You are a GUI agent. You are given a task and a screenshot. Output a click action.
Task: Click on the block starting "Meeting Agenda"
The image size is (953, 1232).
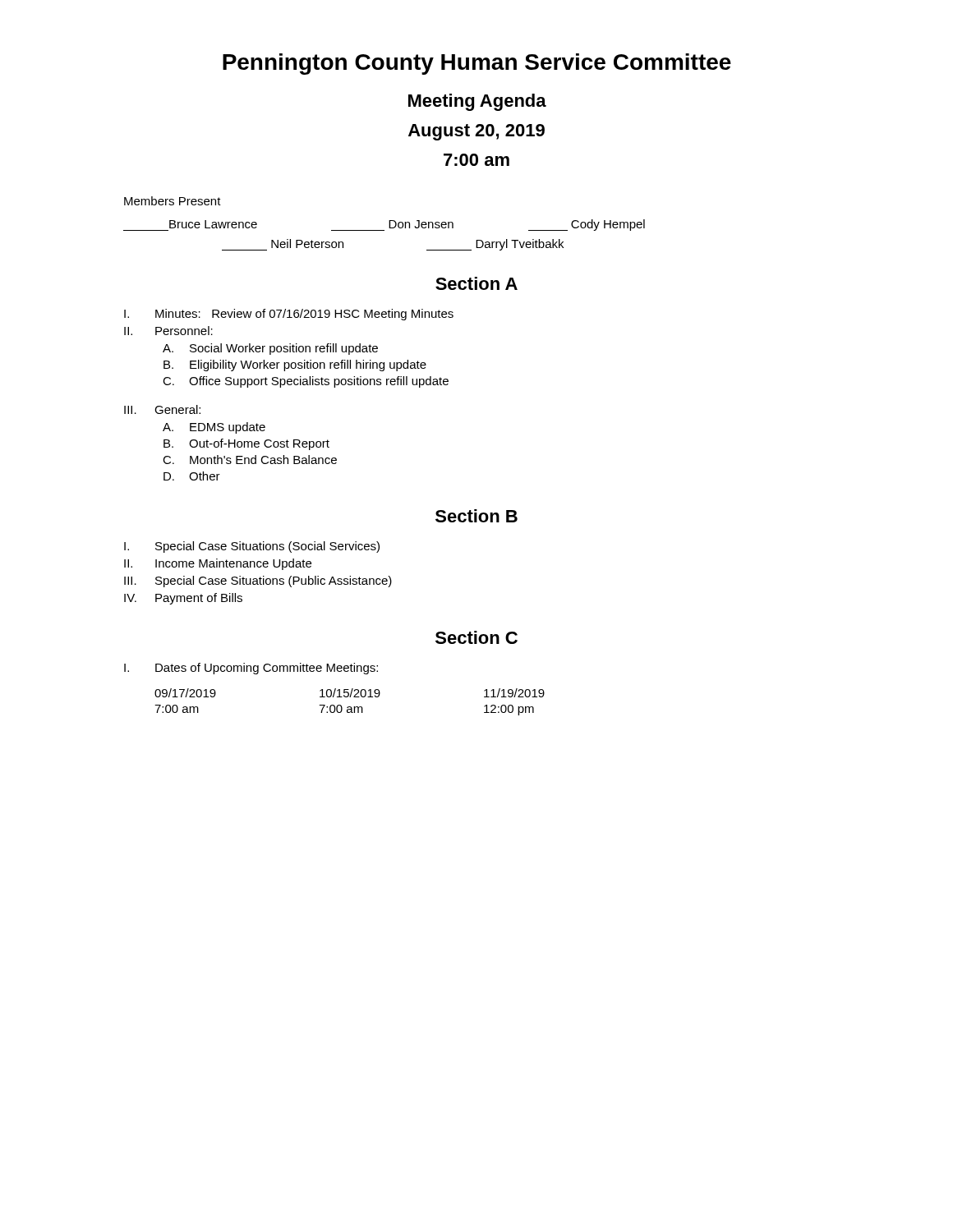click(476, 101)
